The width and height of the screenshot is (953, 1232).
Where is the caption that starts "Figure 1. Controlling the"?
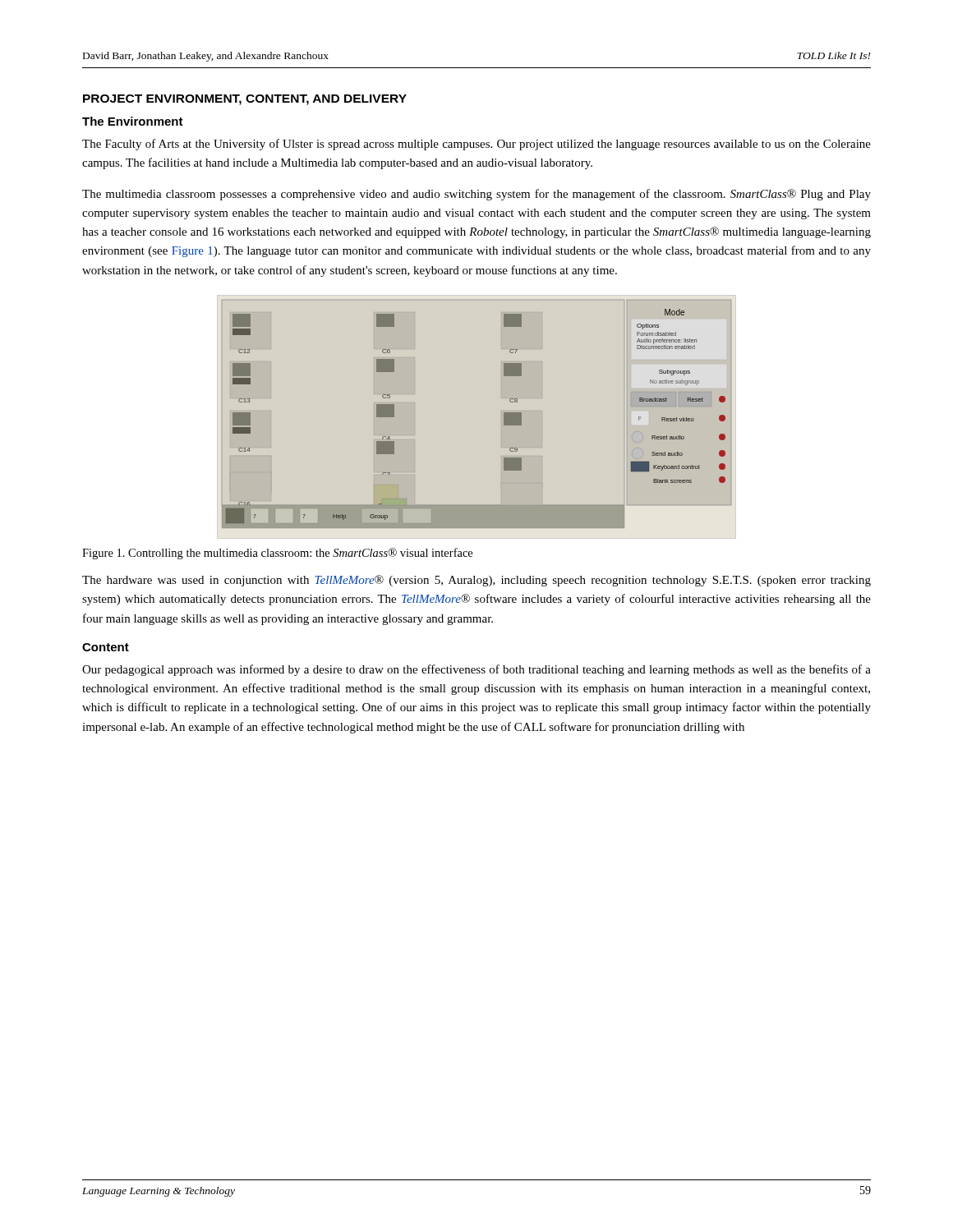coord(278,553)
